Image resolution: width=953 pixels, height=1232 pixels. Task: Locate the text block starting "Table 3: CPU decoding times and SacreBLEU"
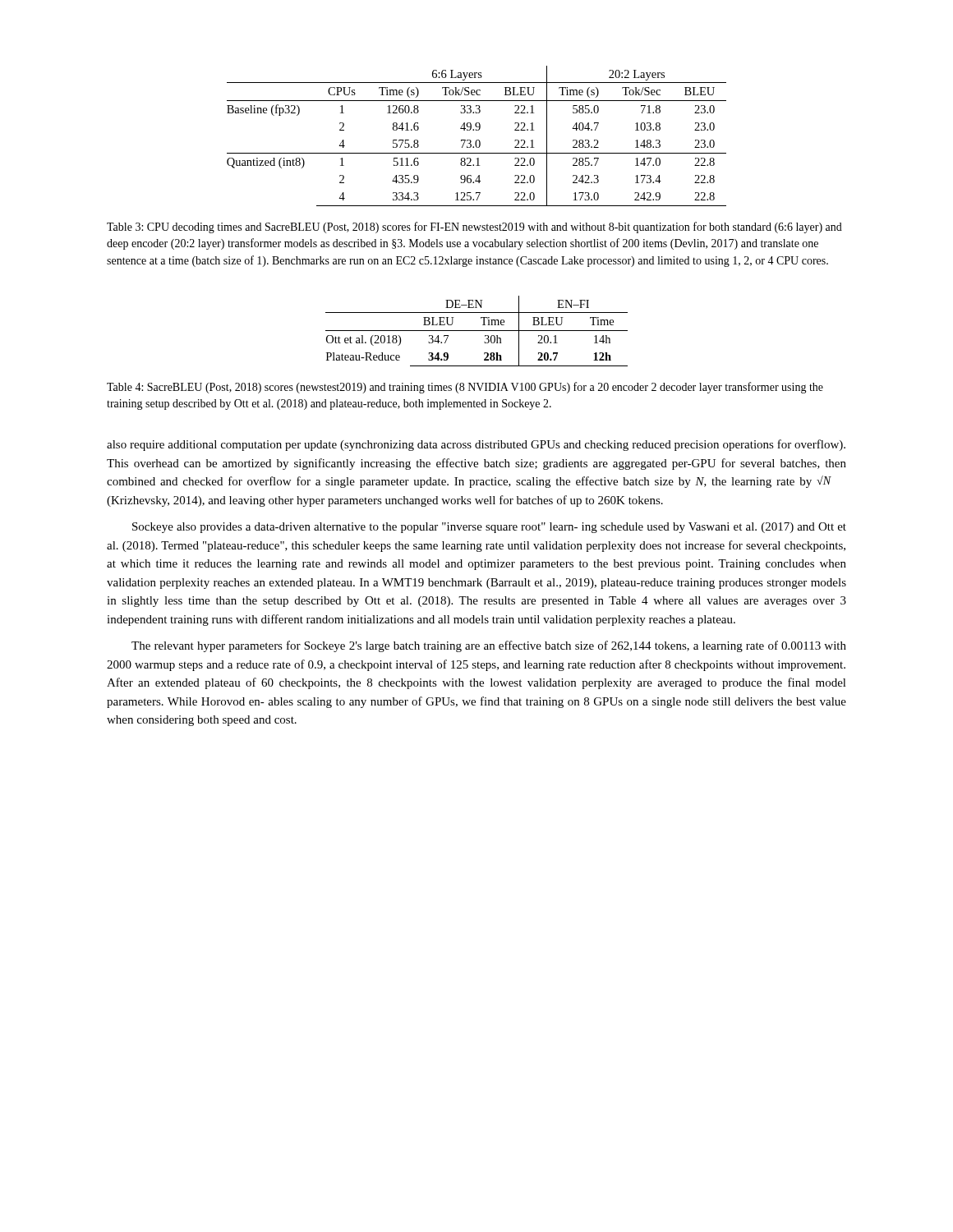point(474,244)
